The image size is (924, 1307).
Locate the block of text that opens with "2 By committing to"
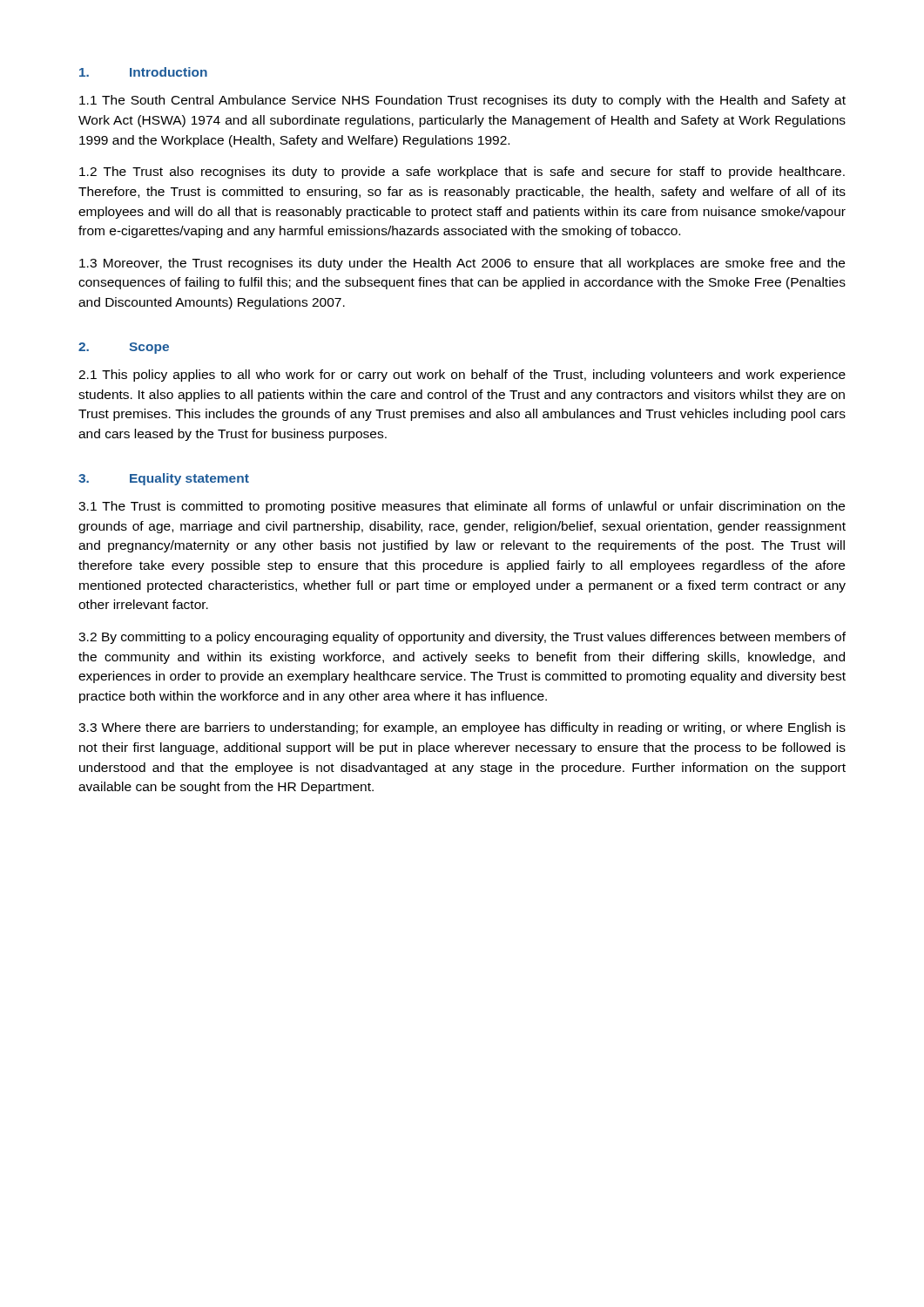[462, 666]
